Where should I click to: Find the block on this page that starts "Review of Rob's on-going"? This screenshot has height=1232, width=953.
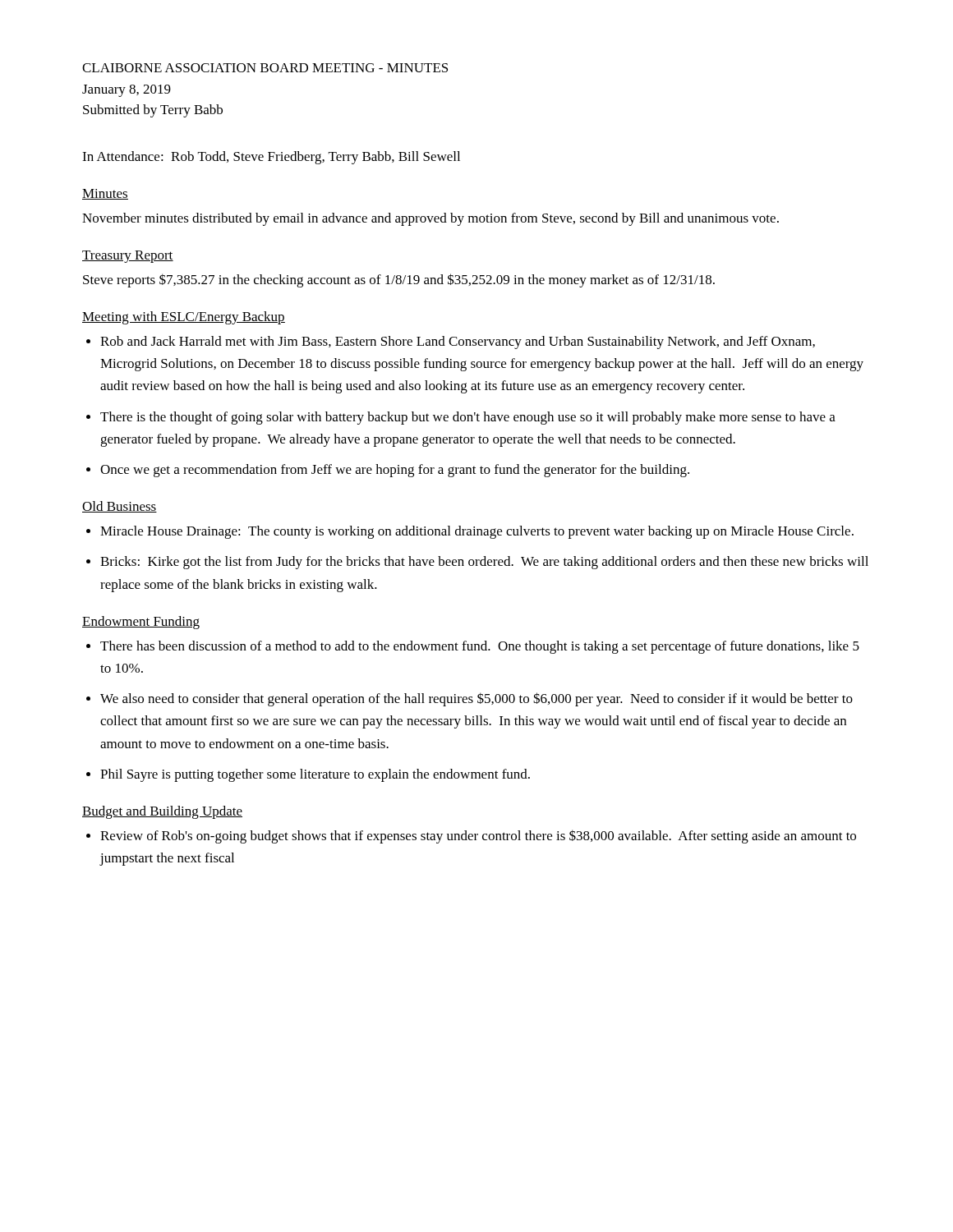tap(479, 847)
